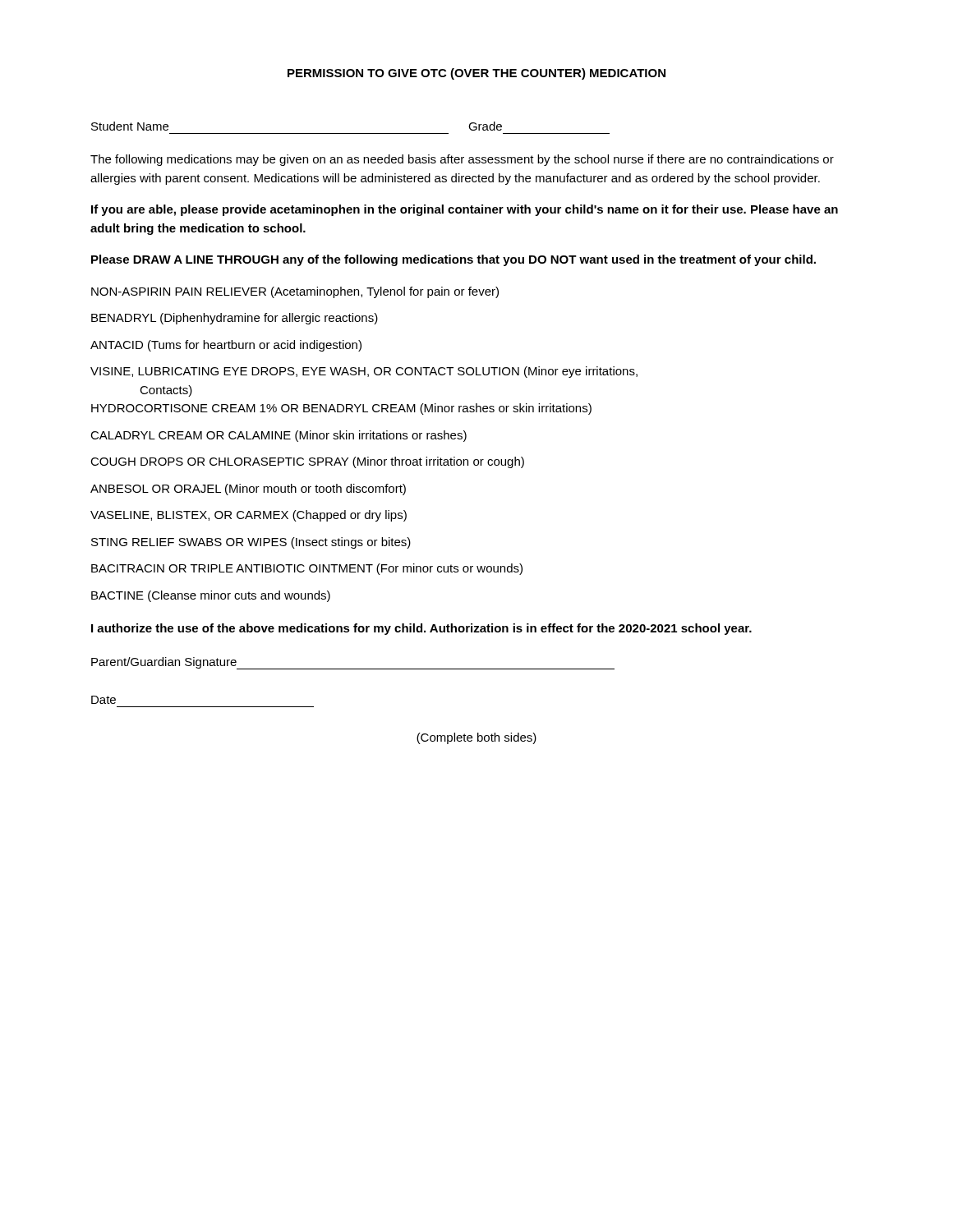Point to the block beginning "COUGH DROPS OR"

(x=308, y=461)
